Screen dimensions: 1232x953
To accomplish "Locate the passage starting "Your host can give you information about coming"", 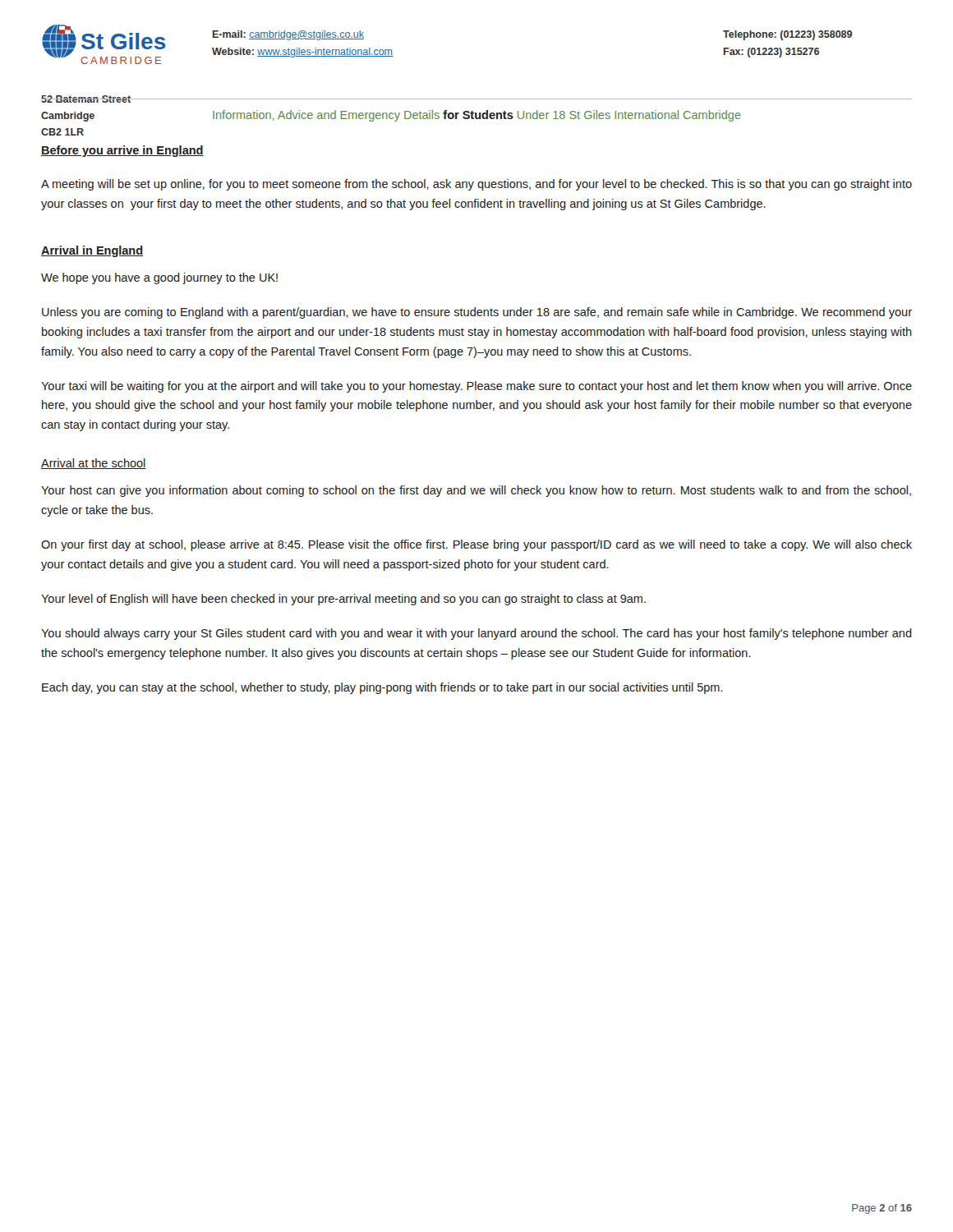I will 476,500.
